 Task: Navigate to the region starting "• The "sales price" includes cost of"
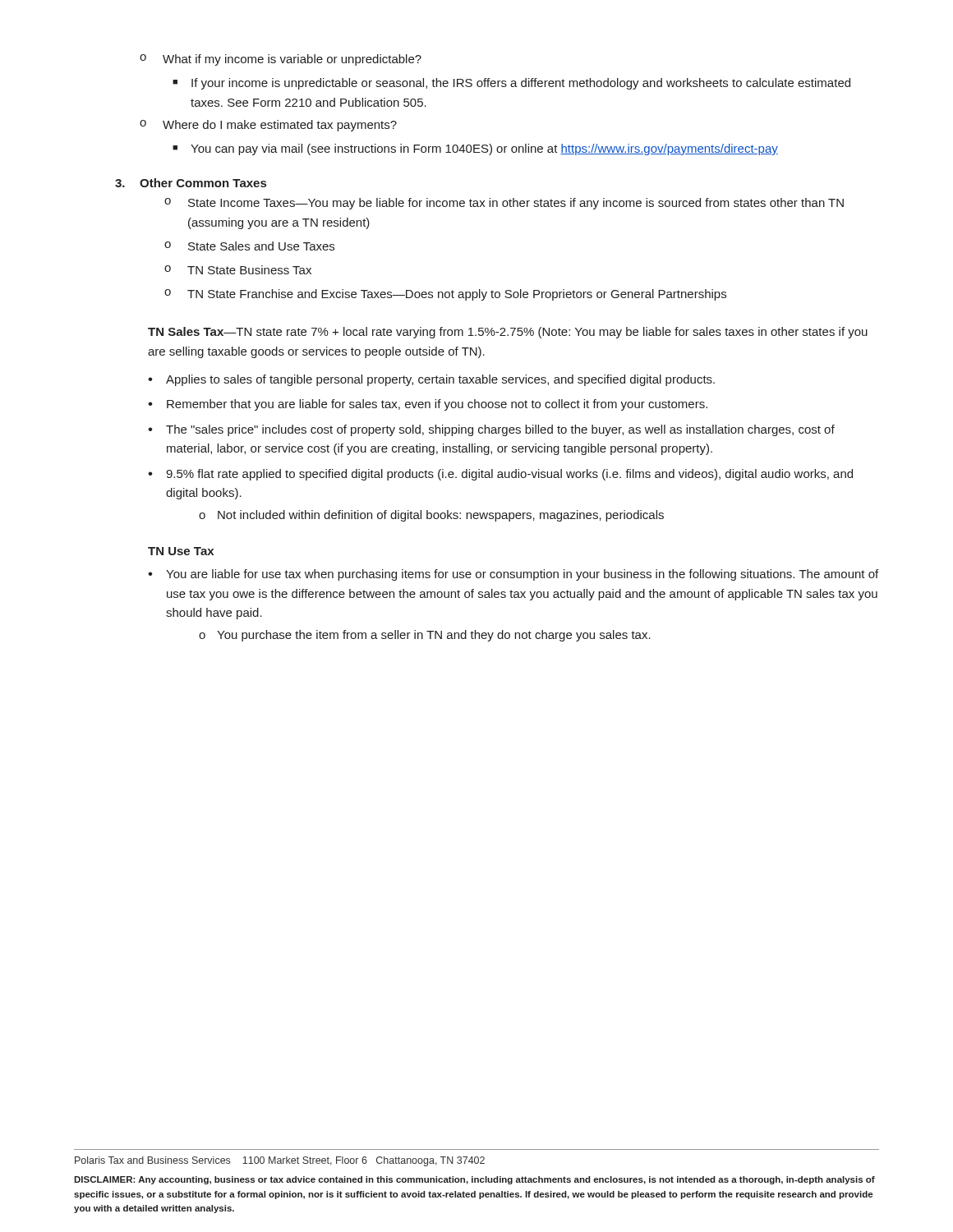pyautogui.click(x=513, y=439)
